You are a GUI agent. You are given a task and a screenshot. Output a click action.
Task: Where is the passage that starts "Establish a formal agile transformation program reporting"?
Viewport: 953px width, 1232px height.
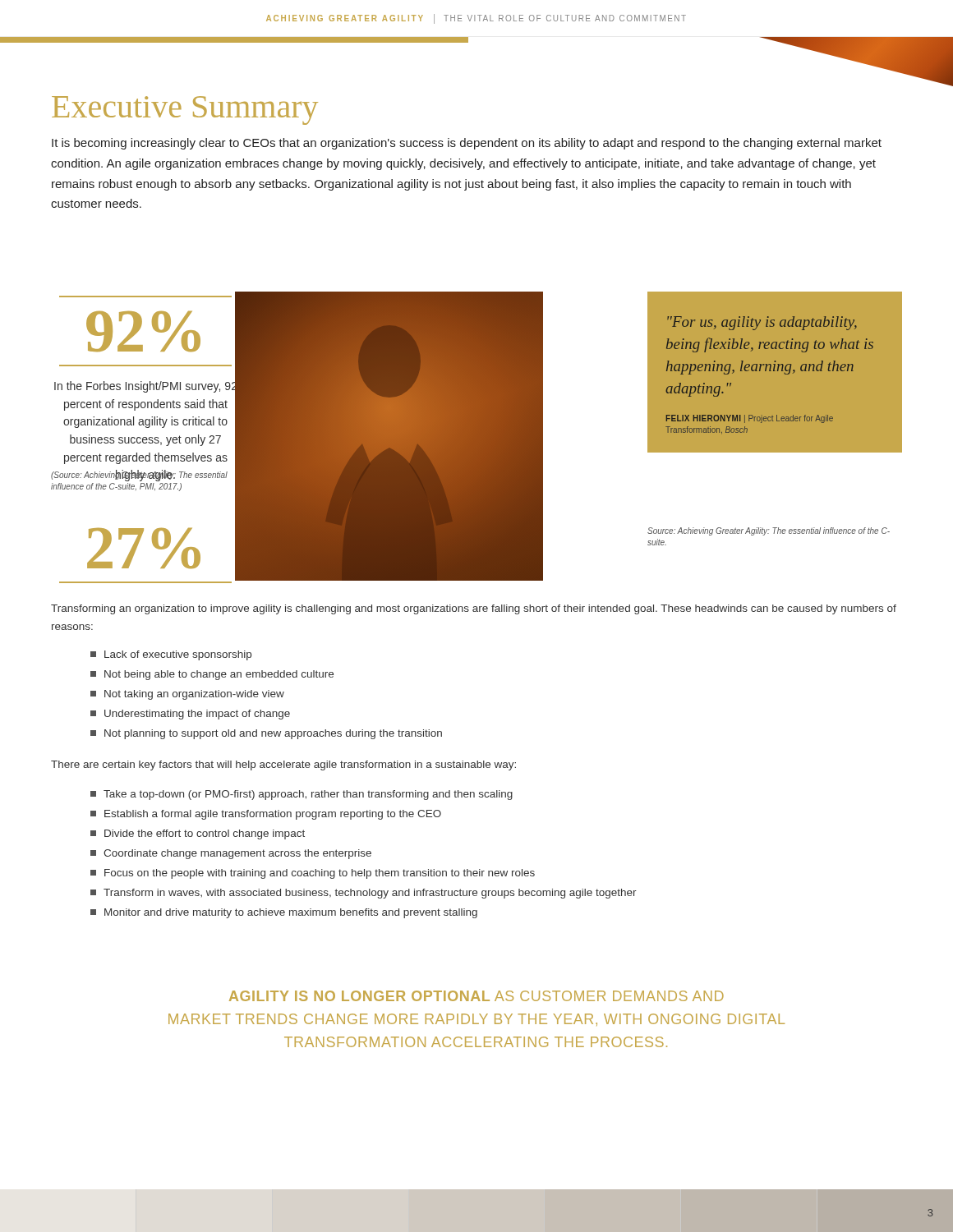pyautogui.click(x=266, y=815)
